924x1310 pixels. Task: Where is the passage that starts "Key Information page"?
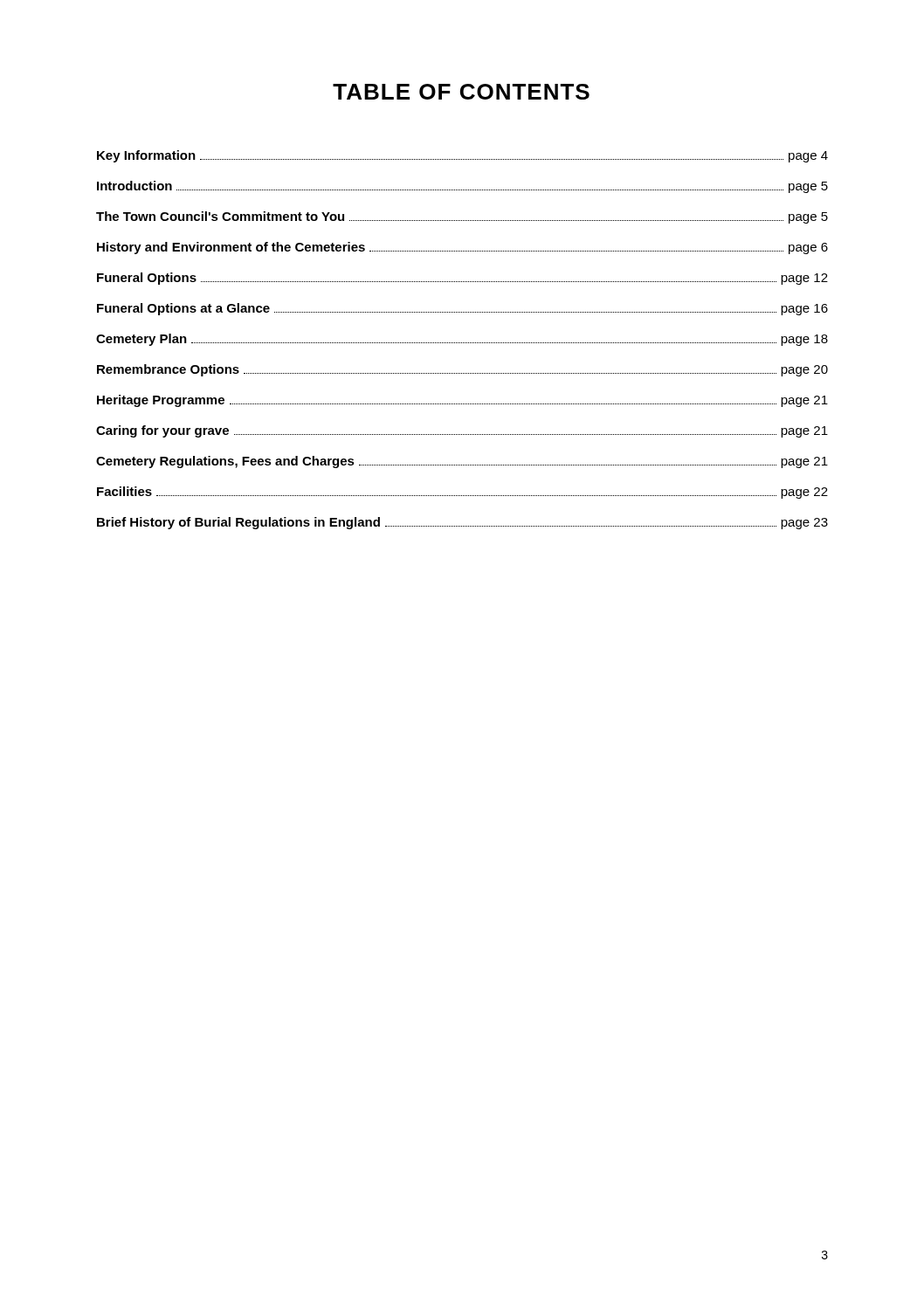click(x=462, y=155)
